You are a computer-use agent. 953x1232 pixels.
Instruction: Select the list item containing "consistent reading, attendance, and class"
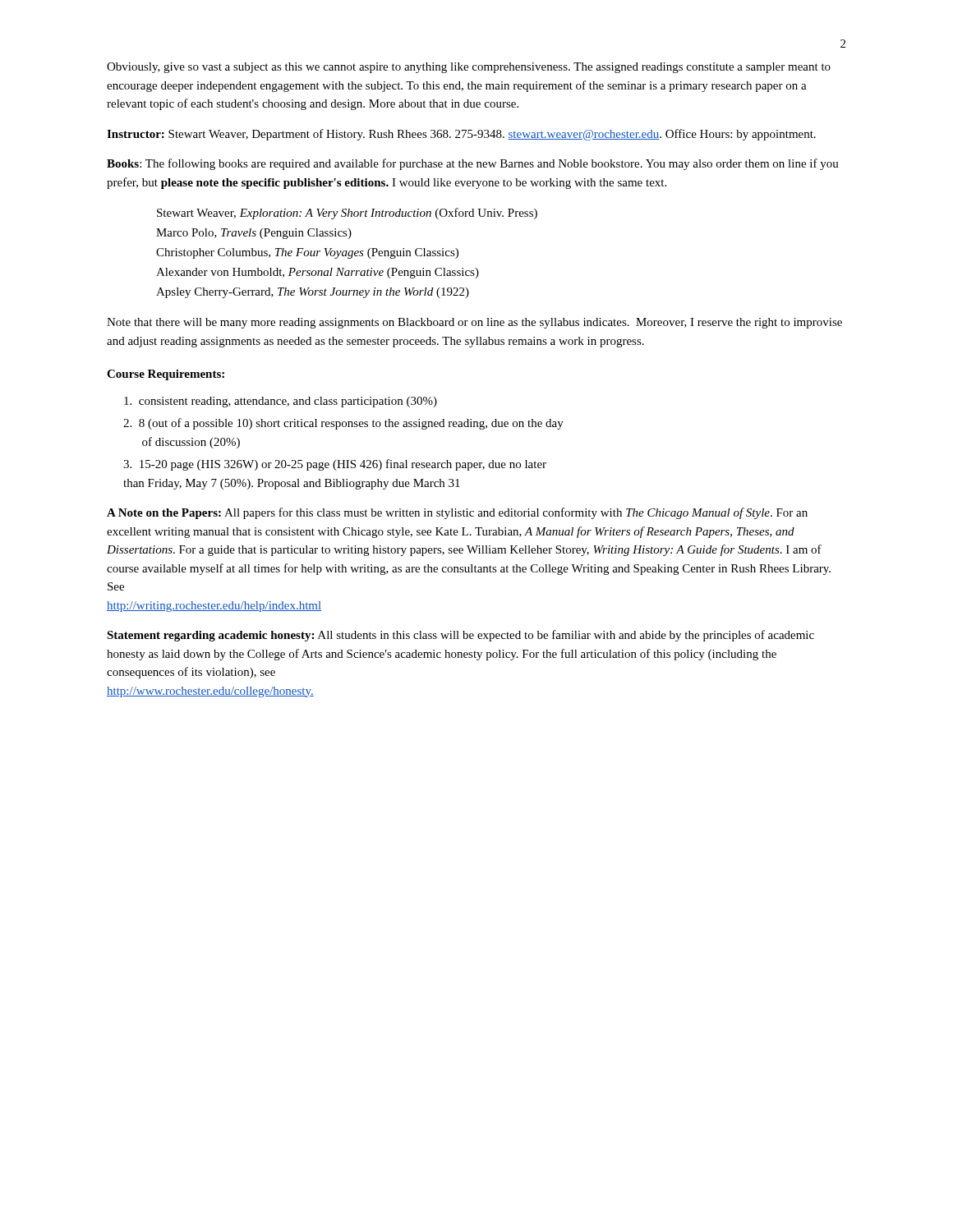[280, 400]
